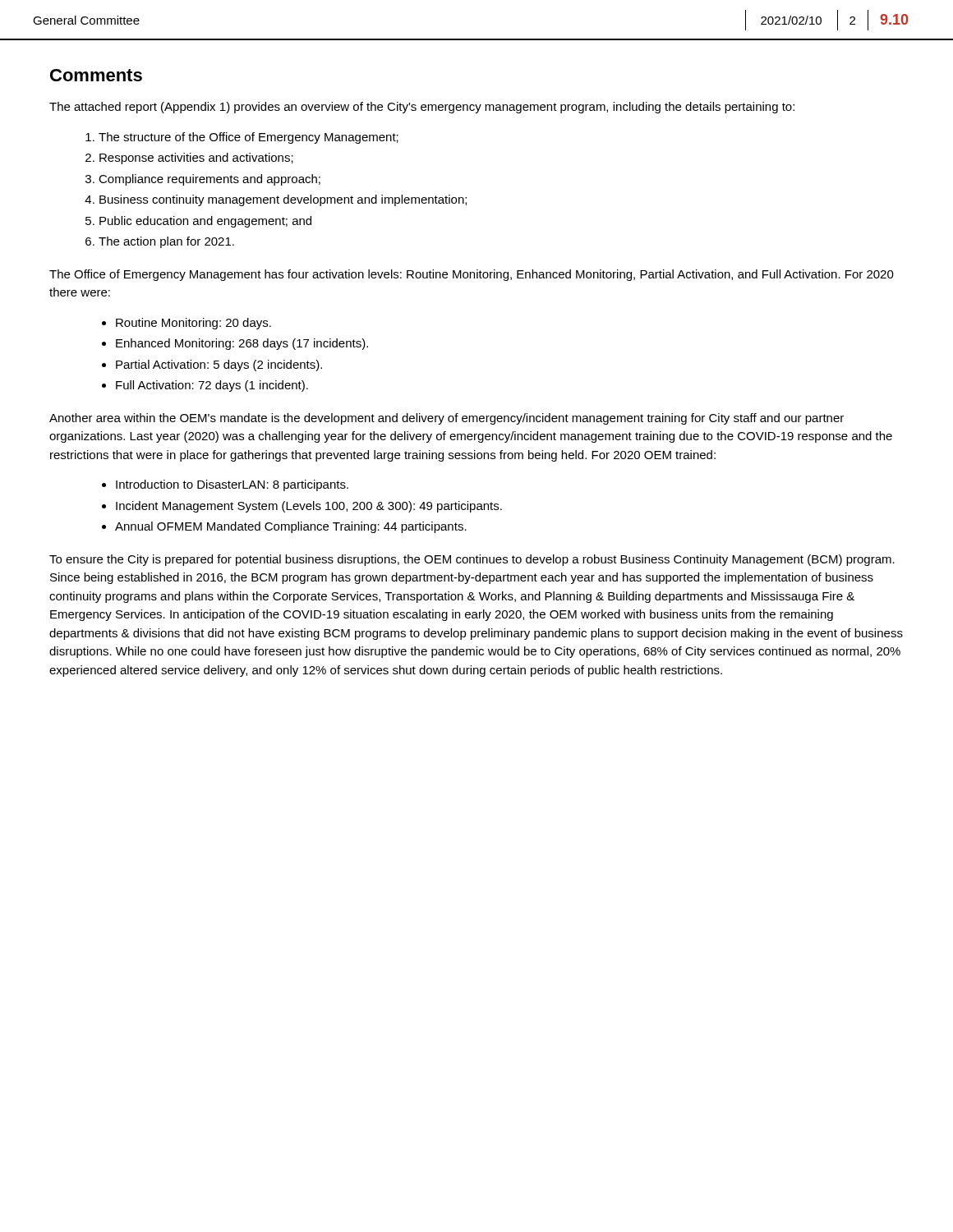The width and height of the screenshot is (953, 1232).
Task: Select the list item with the text "Compliance requirements and"
Action: tap(210, 178)
